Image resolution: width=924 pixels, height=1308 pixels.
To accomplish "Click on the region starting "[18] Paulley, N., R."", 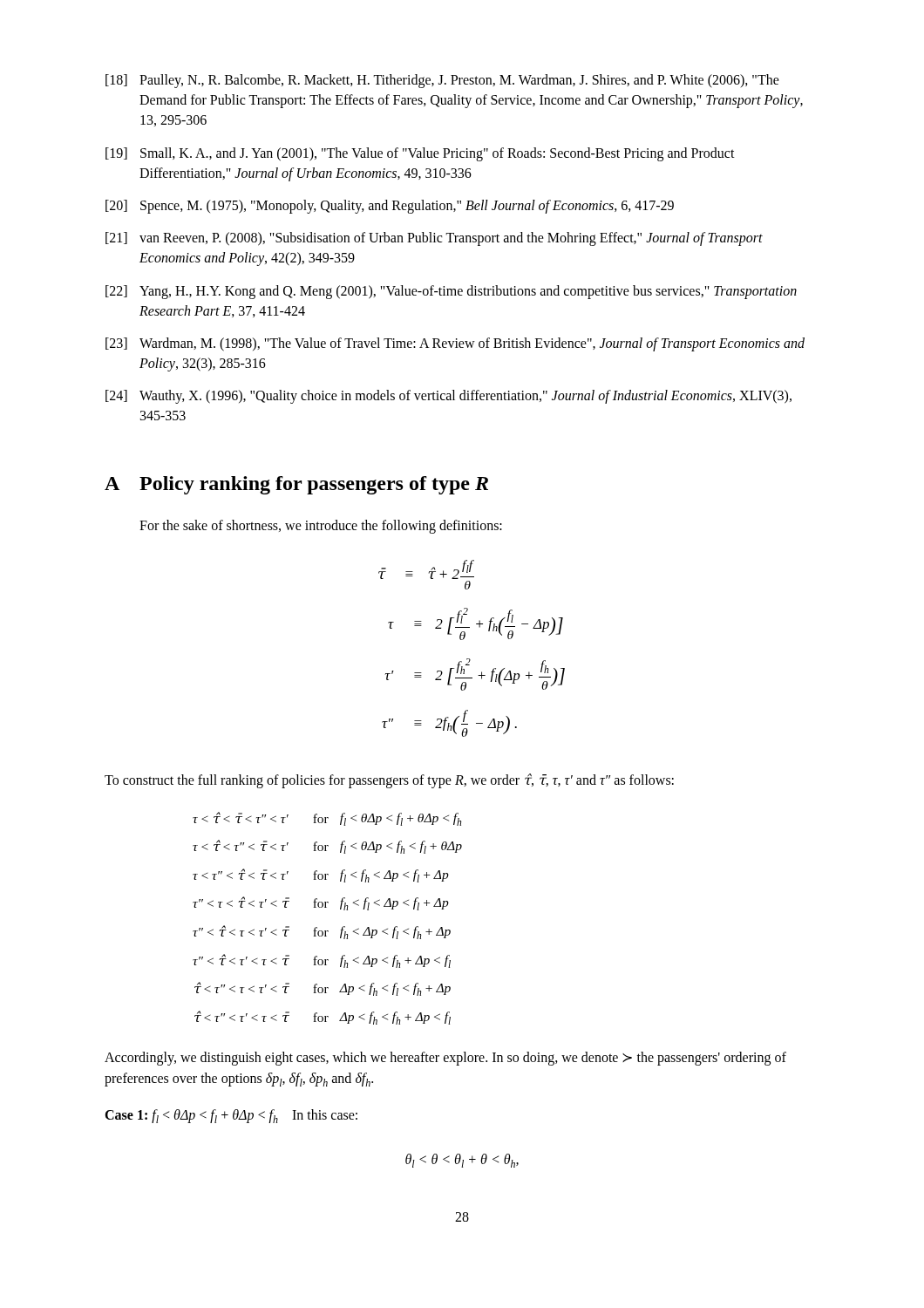I will point(462,100).
